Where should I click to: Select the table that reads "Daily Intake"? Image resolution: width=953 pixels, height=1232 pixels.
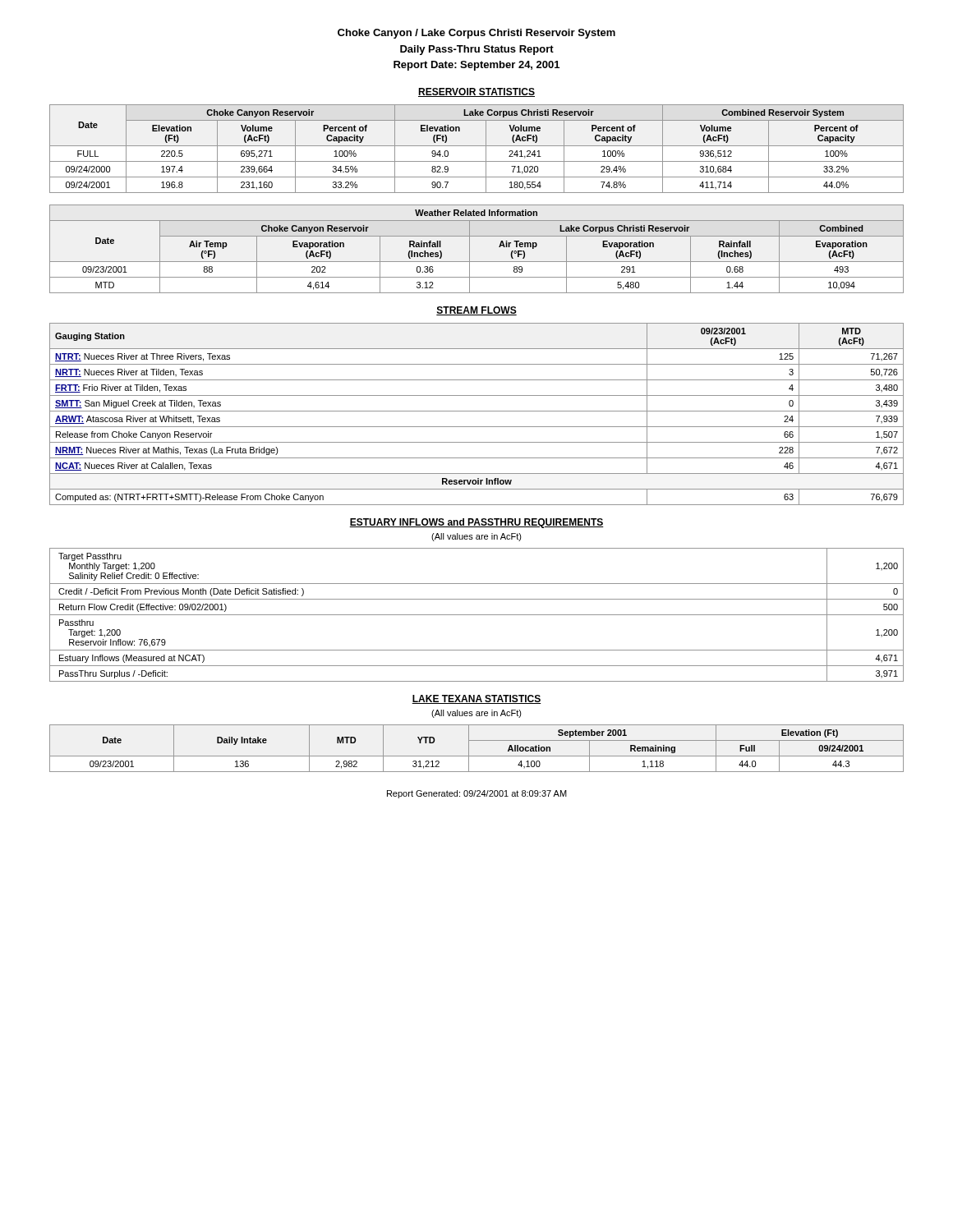tap(476, 748)
